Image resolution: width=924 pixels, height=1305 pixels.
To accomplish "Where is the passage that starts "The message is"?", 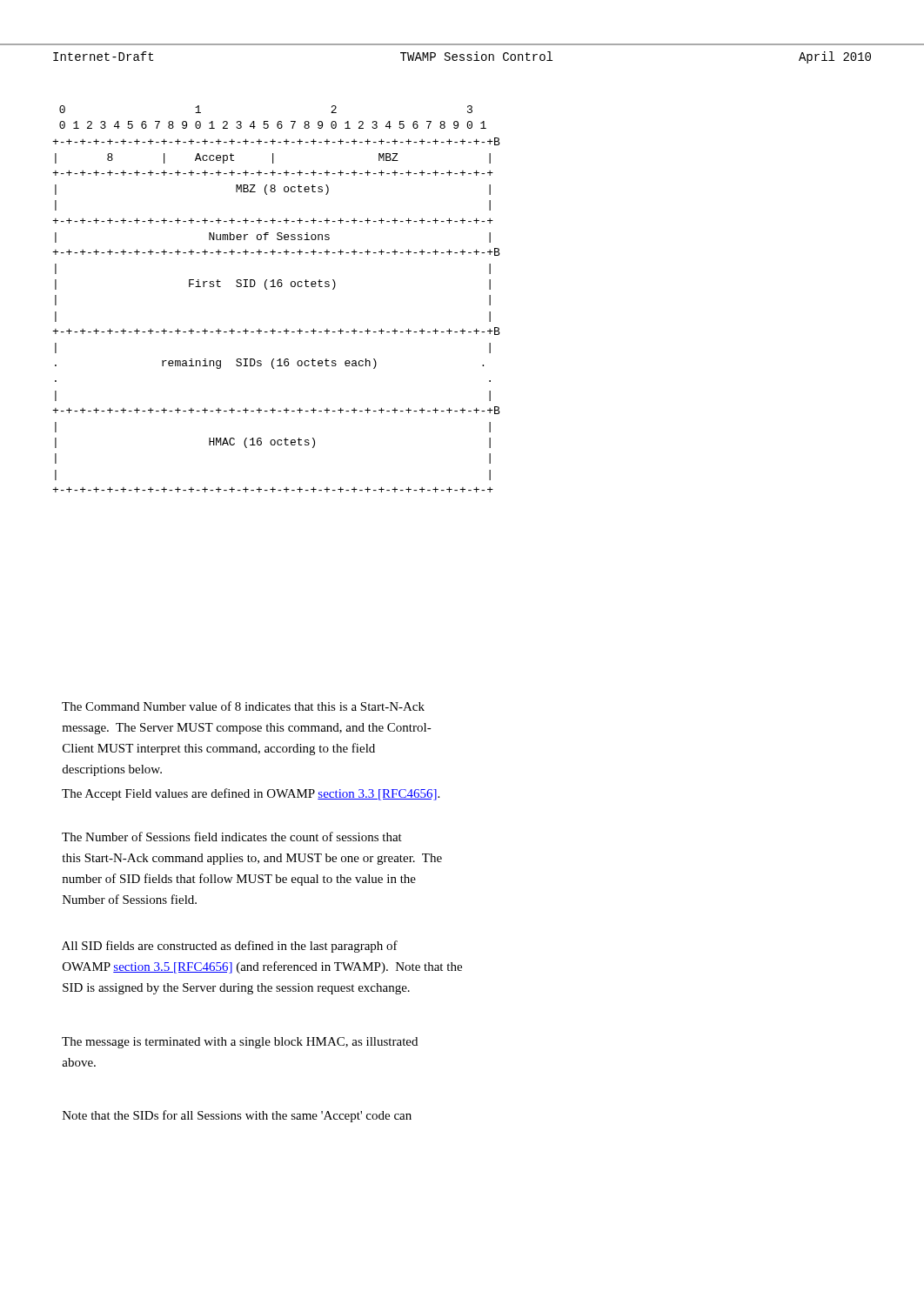I will [x=240, y=1043].
